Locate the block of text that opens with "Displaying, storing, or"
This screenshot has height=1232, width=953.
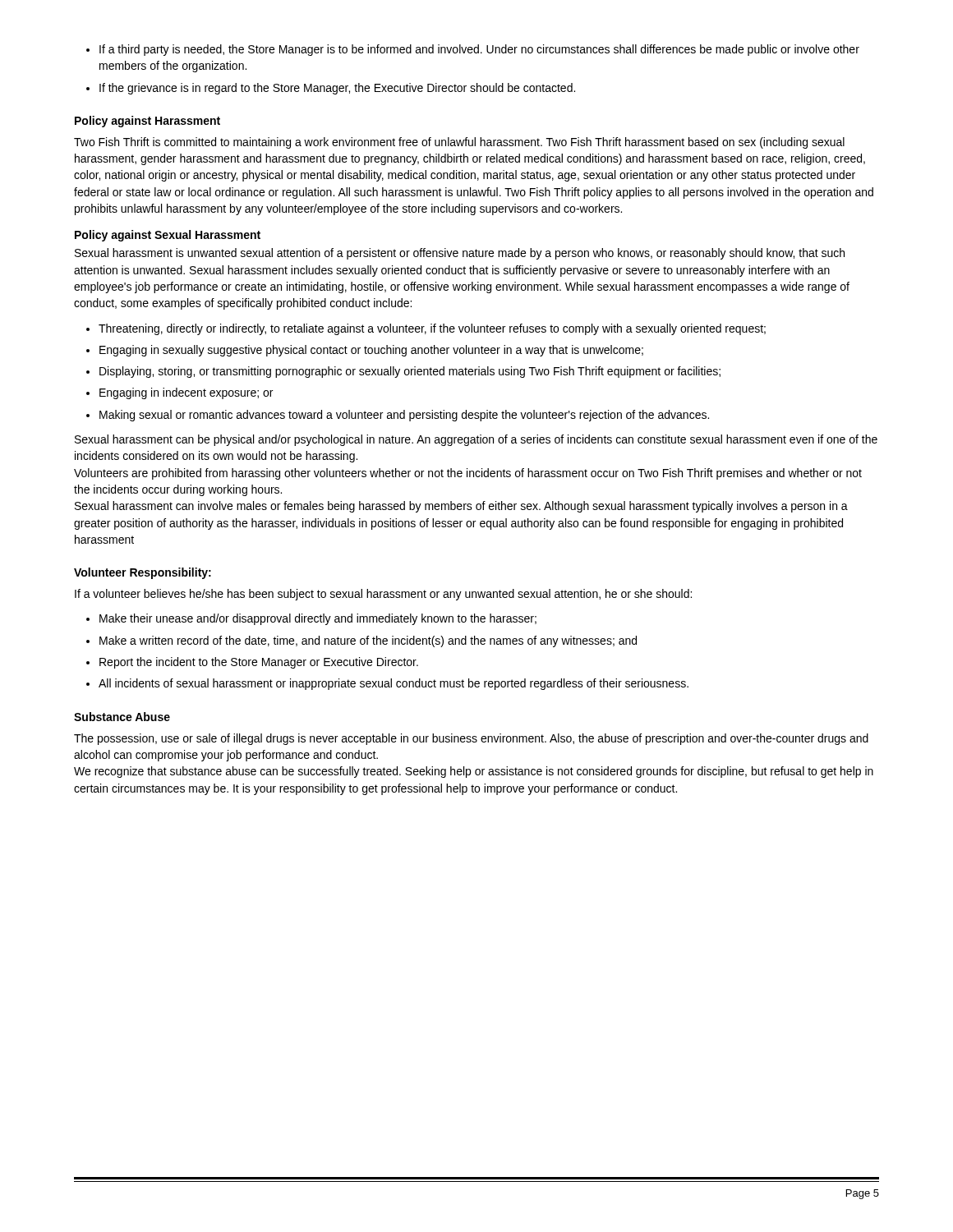click(489, 372)
